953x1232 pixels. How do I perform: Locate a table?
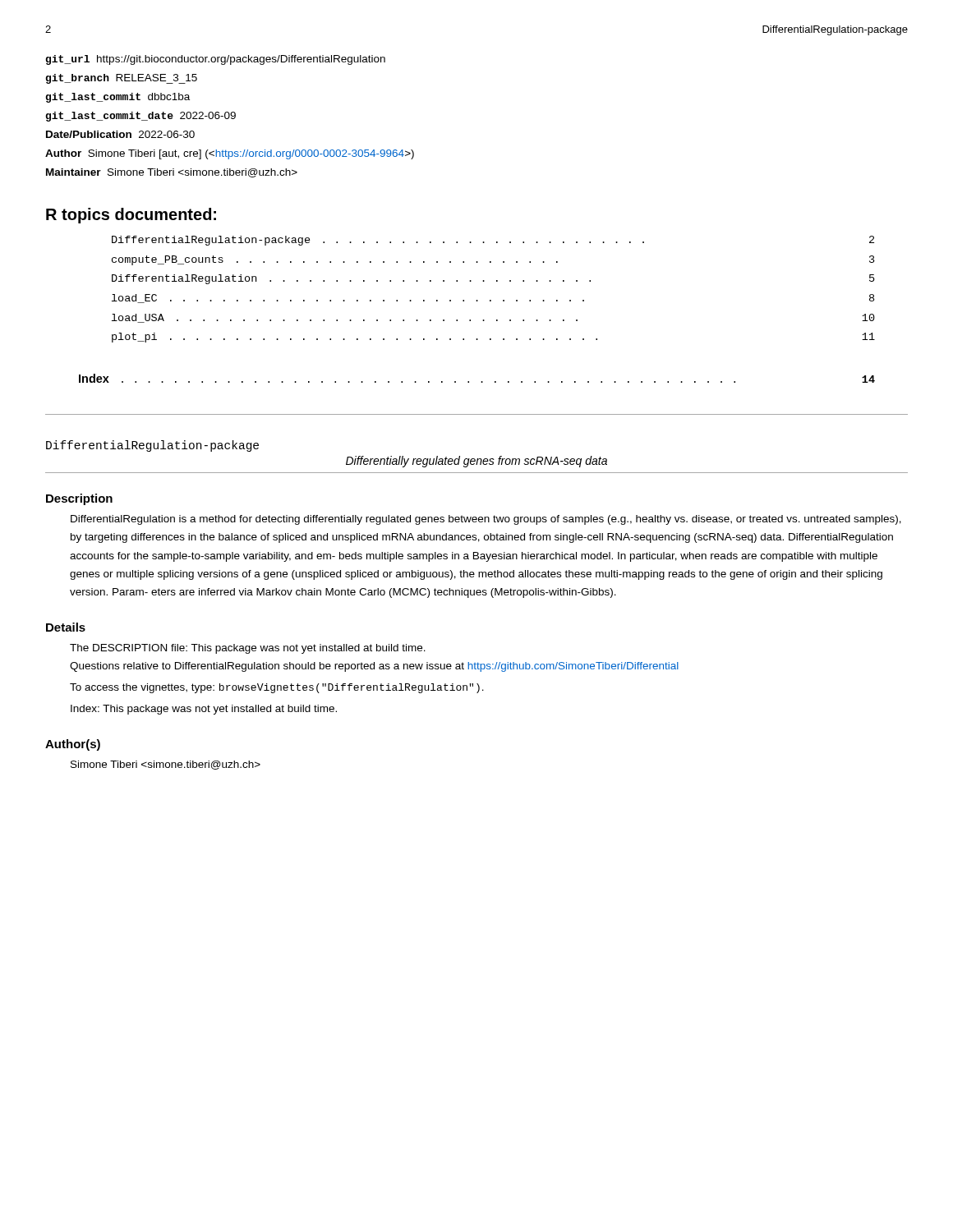pos(476,310)
